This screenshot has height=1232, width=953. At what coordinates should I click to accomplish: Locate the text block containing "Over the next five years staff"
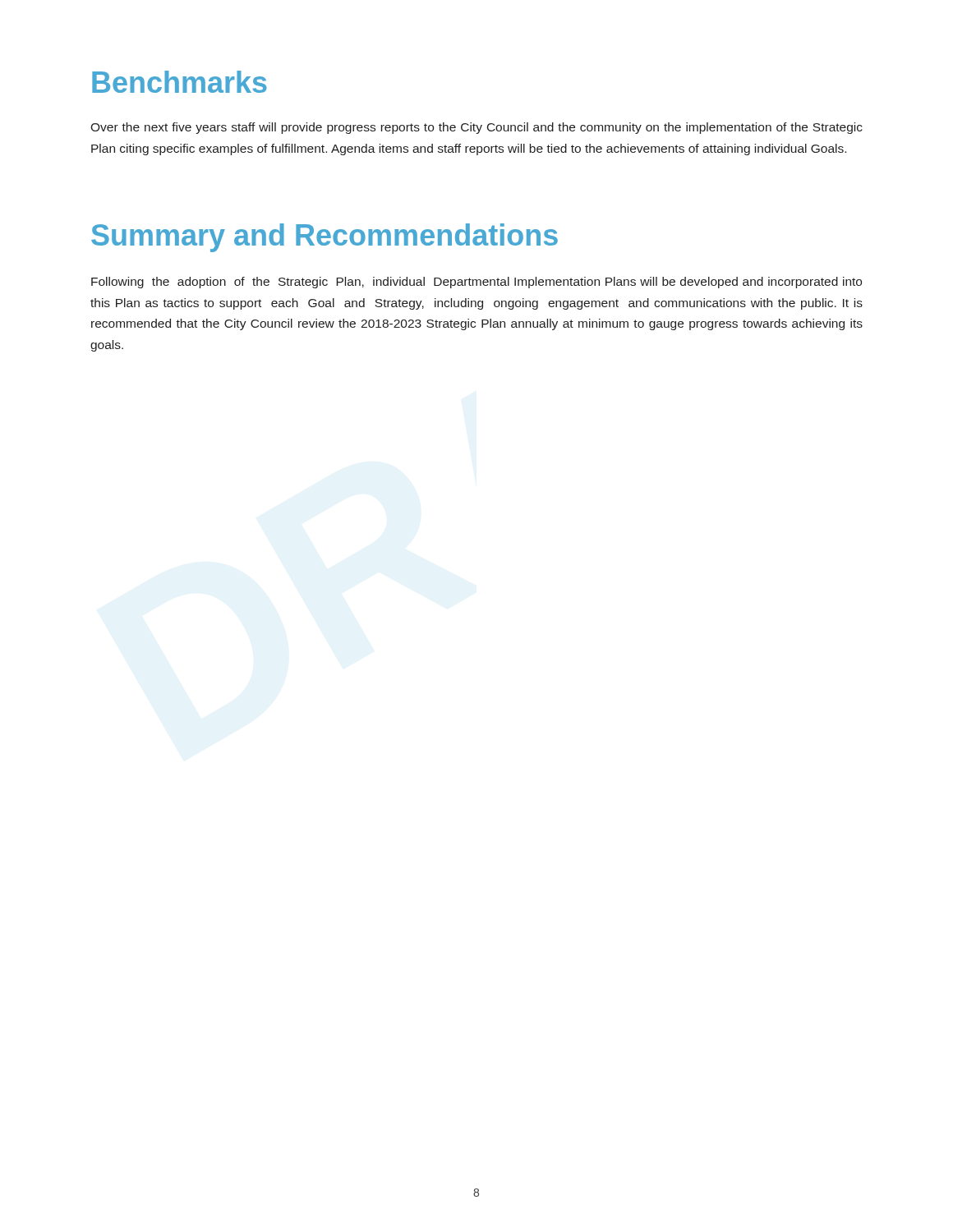point(476,137)
